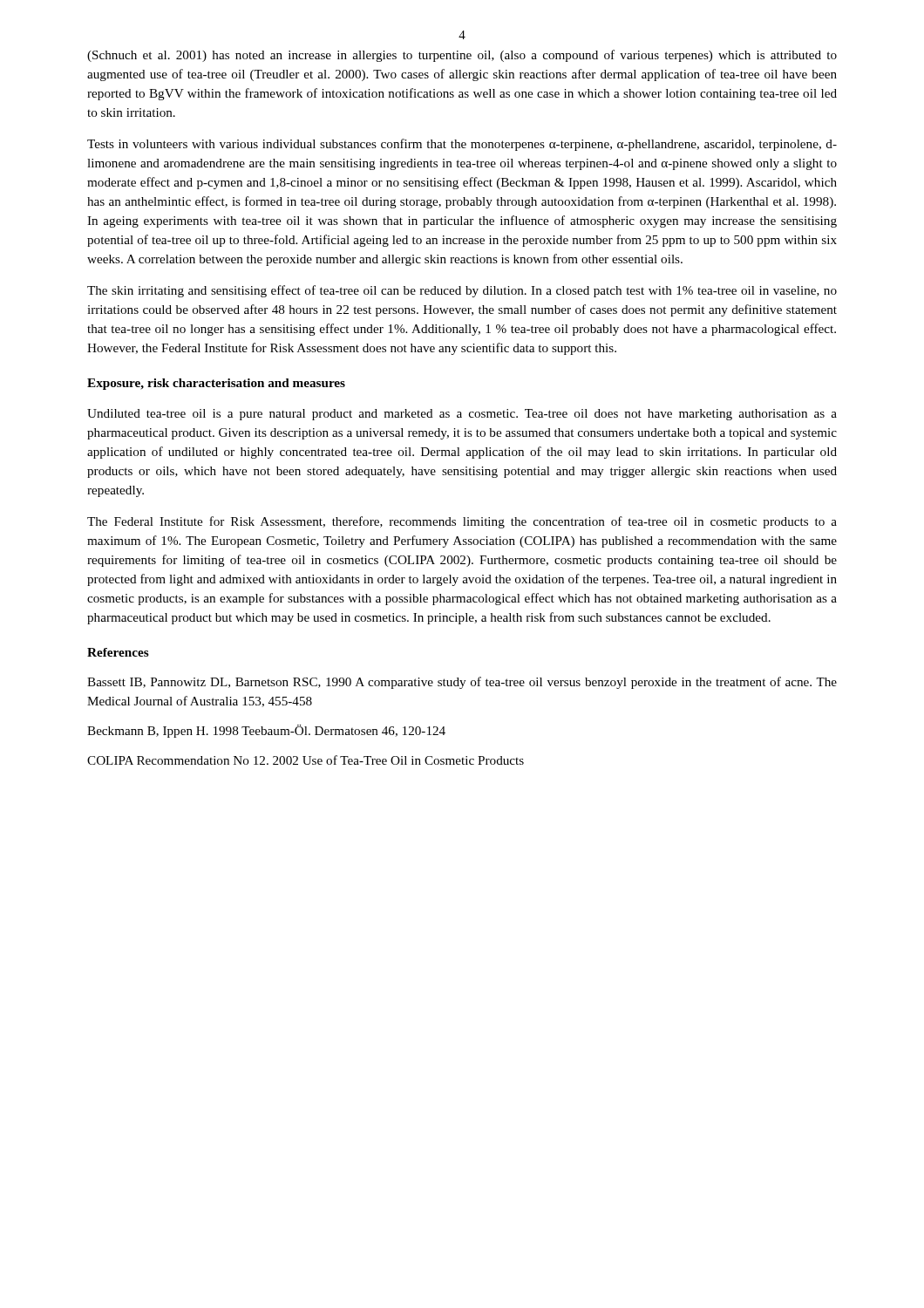The width and height of the screenshot is (924, 1308).
Task: Find the passage starting "(Schnuch et al. 2001) has"
Action: [462, 83]
